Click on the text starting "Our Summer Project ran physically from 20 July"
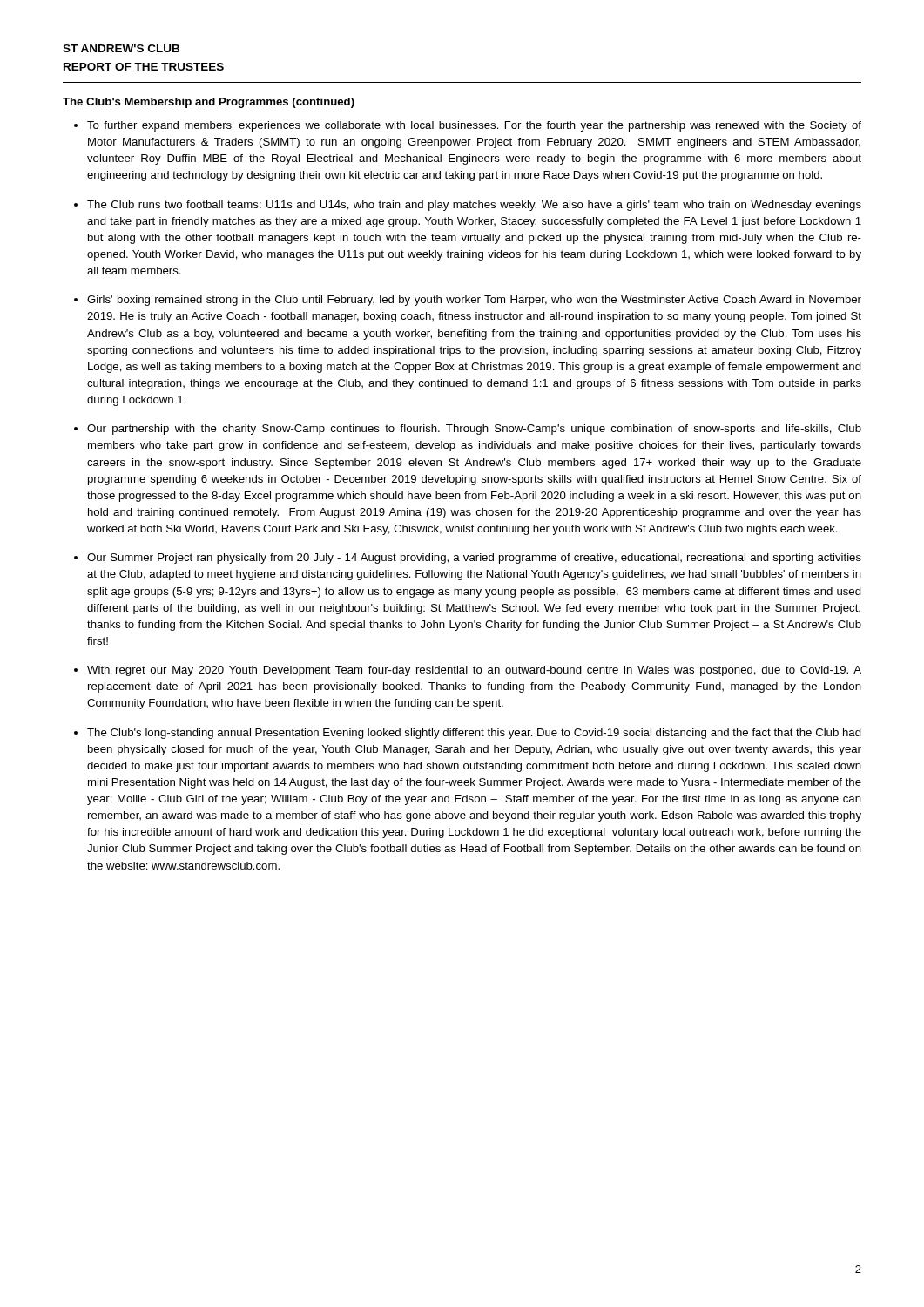Screen dimensions: 1307x924 click(x=474, y=599)
